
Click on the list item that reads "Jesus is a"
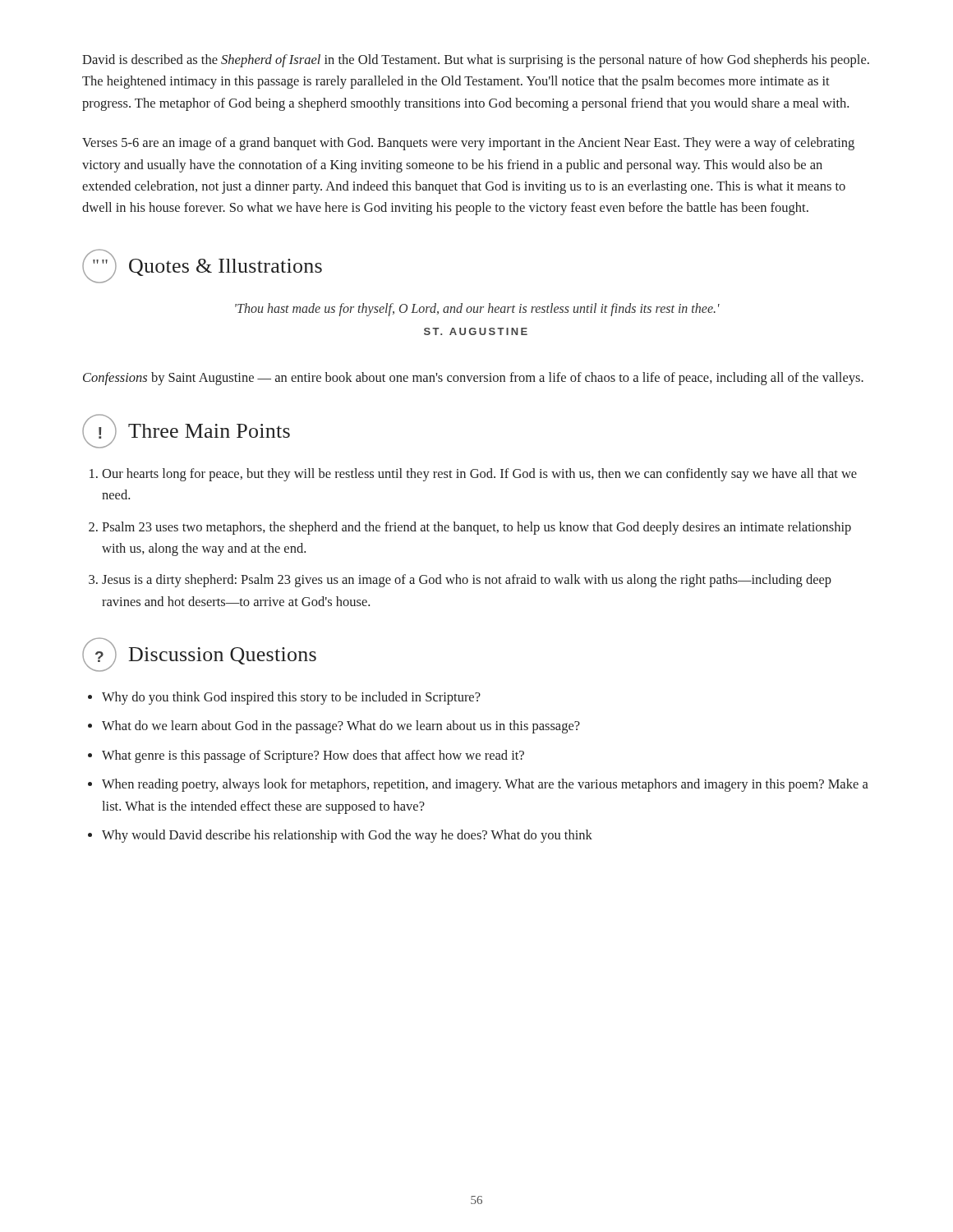click(467, 590)
